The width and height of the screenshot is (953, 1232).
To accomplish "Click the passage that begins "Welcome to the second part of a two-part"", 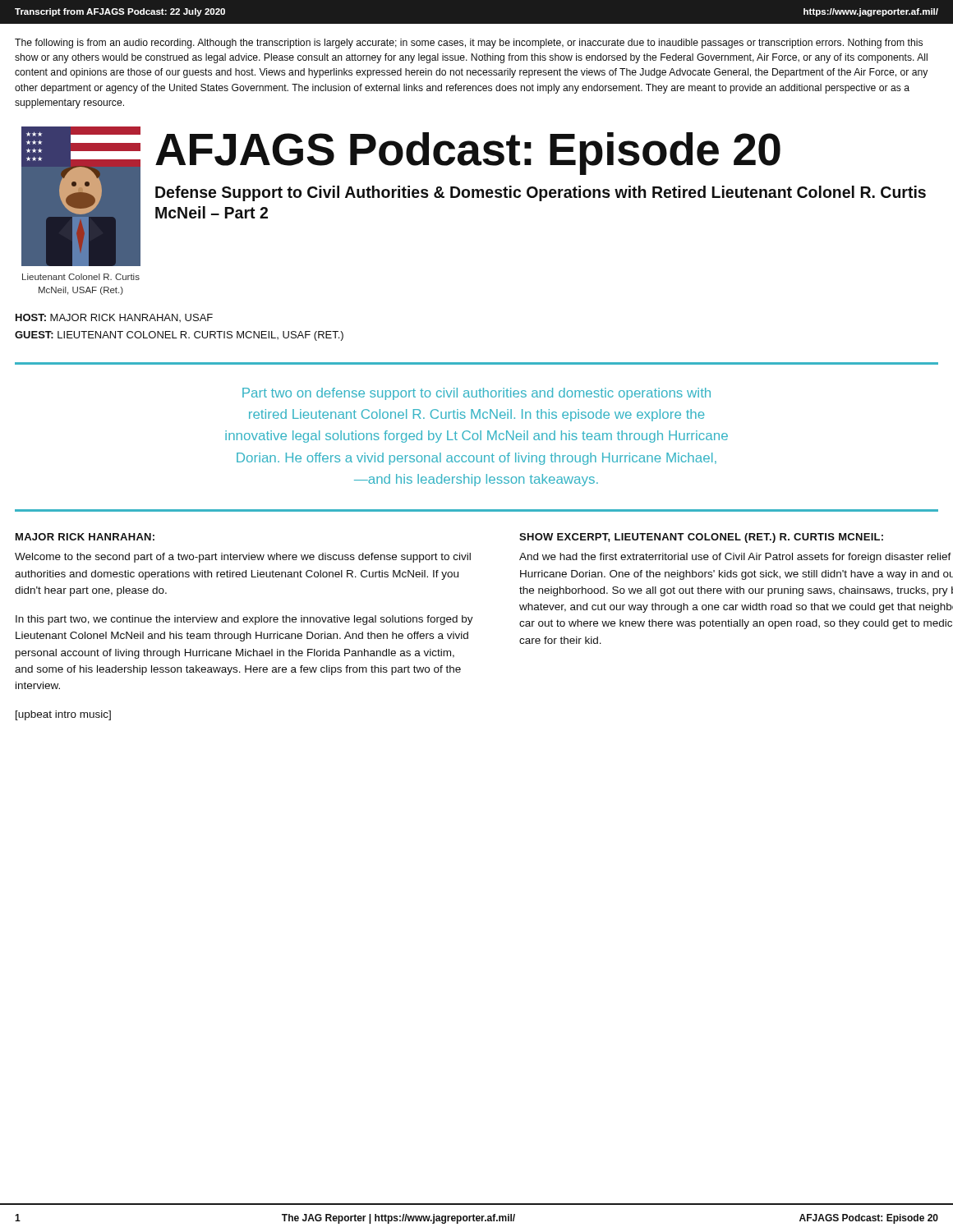I will pyautogui.click(x=243, y=573).
